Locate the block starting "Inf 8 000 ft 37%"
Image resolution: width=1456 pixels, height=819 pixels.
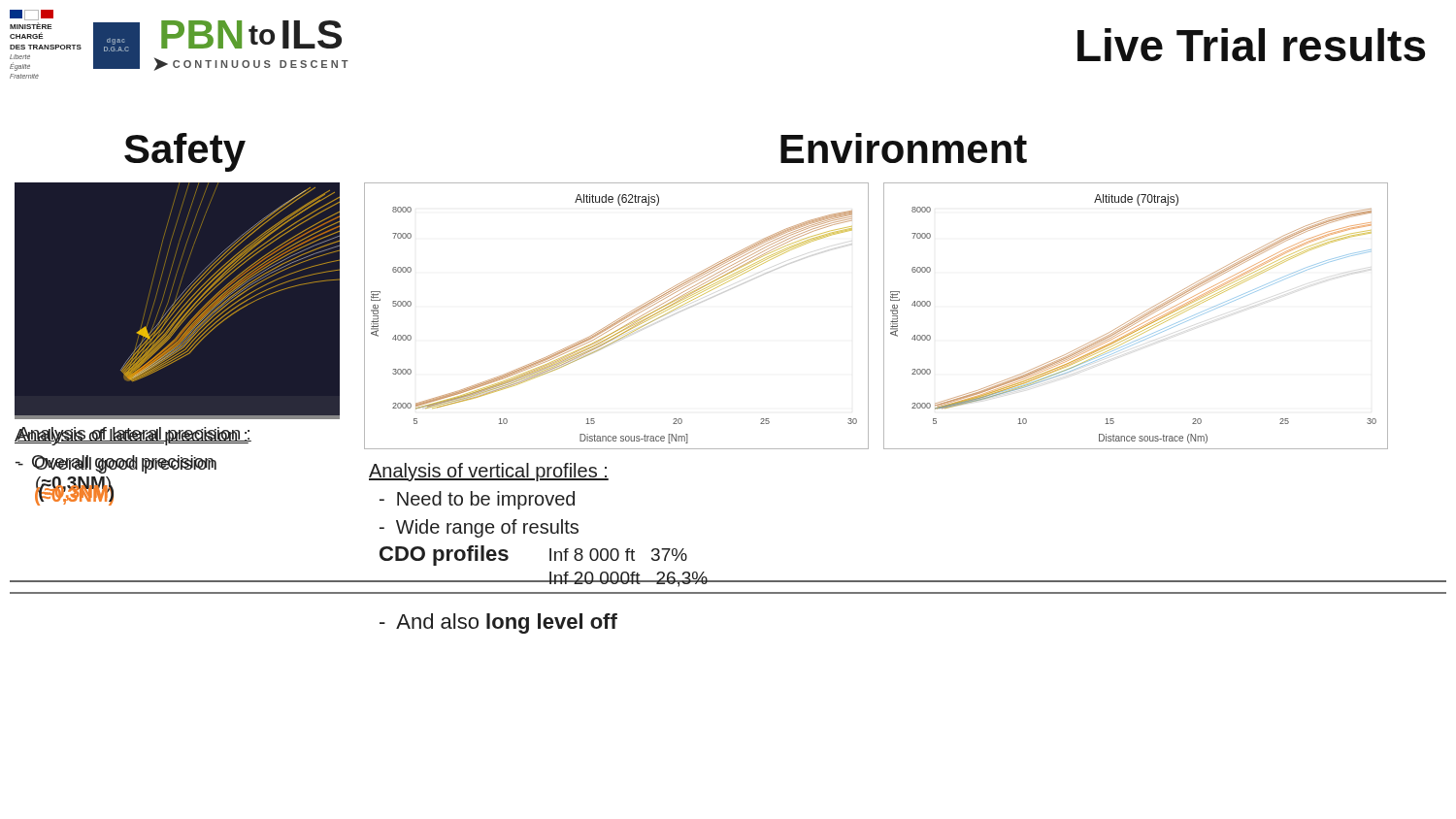tap(618, 555)
